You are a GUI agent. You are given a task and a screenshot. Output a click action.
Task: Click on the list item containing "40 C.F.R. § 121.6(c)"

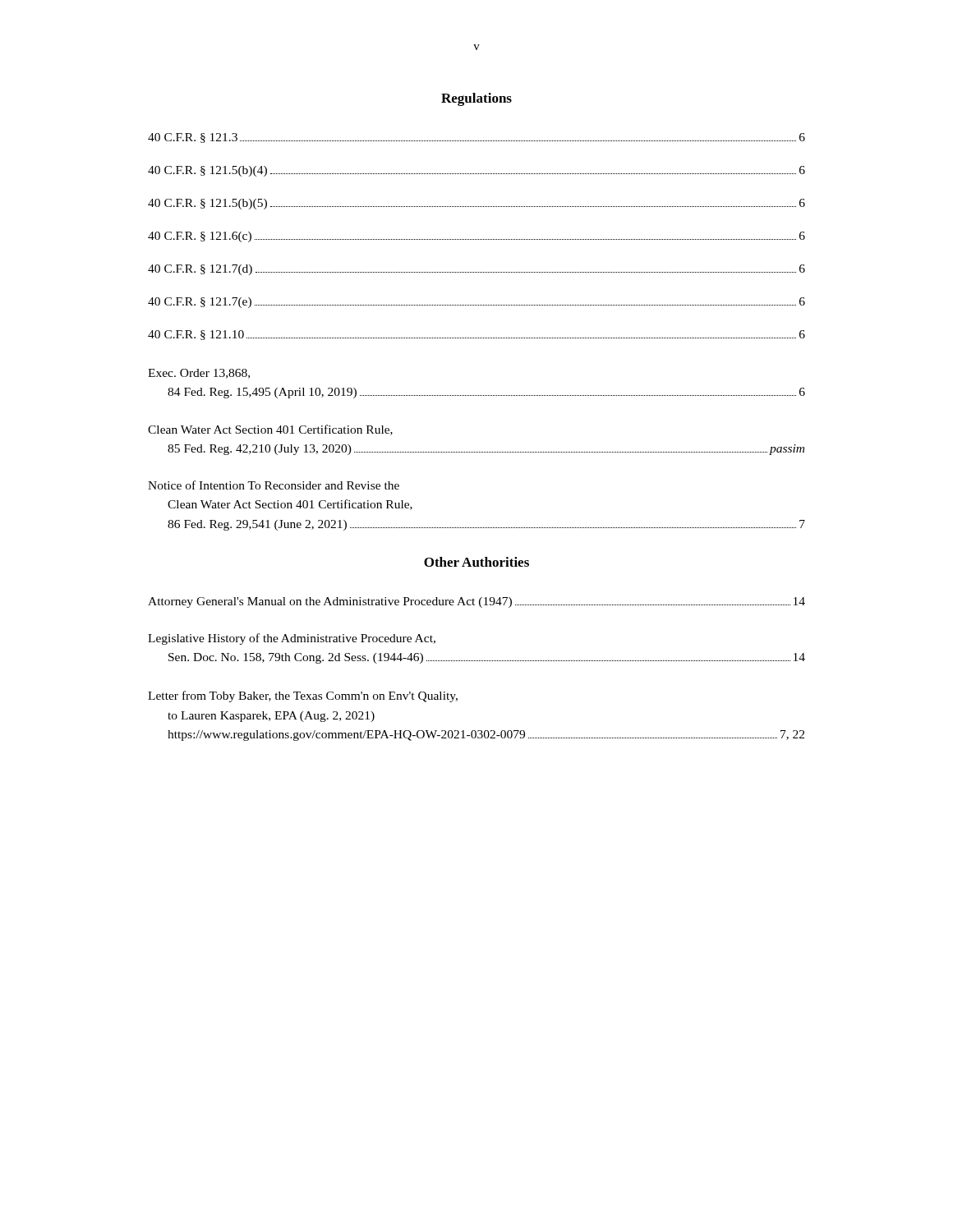pyautogui.click(x=476, y=236)
